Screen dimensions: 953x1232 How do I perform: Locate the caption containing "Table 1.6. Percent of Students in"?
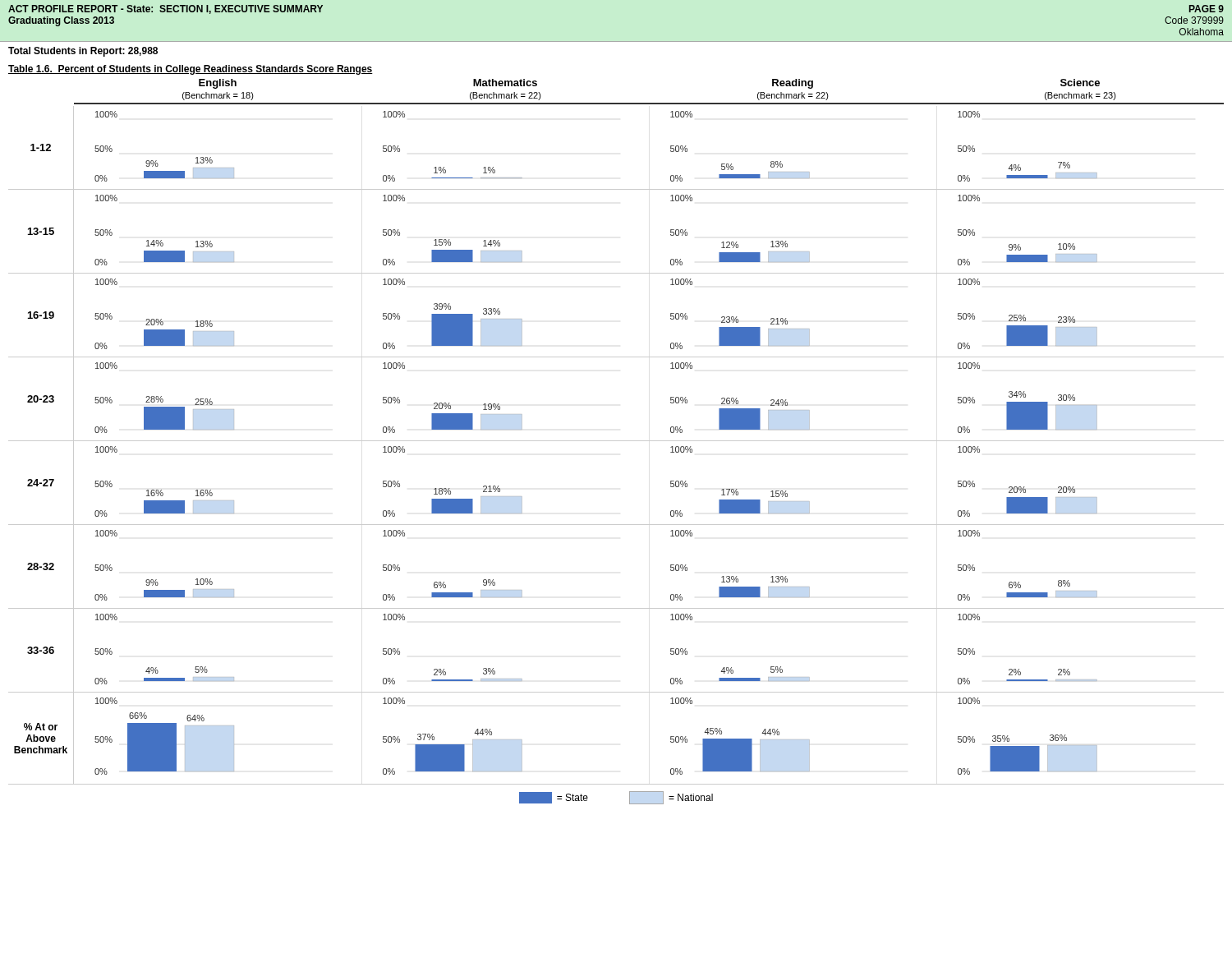190,69
